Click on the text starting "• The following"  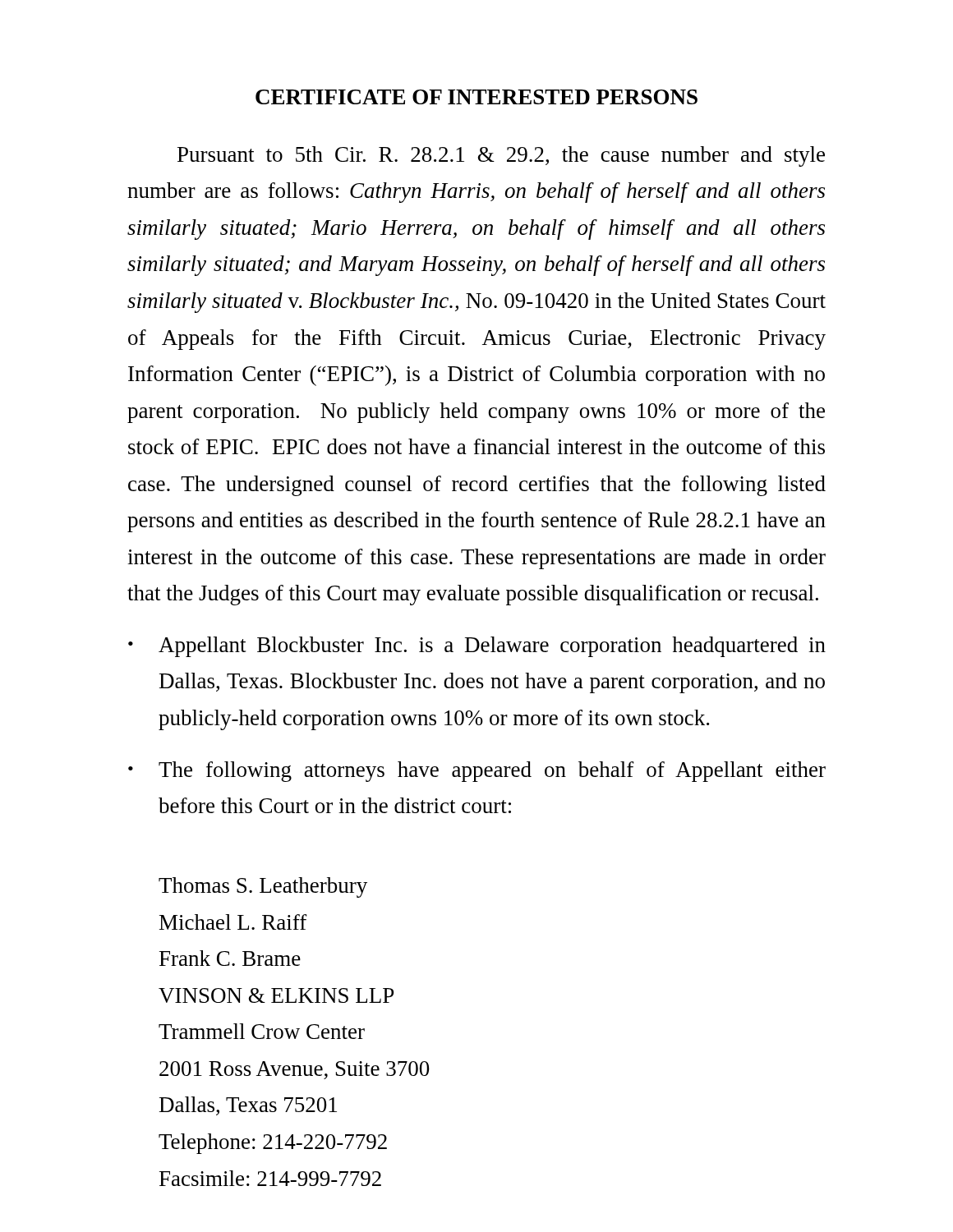pyautogui.click(x=477, y=772)
